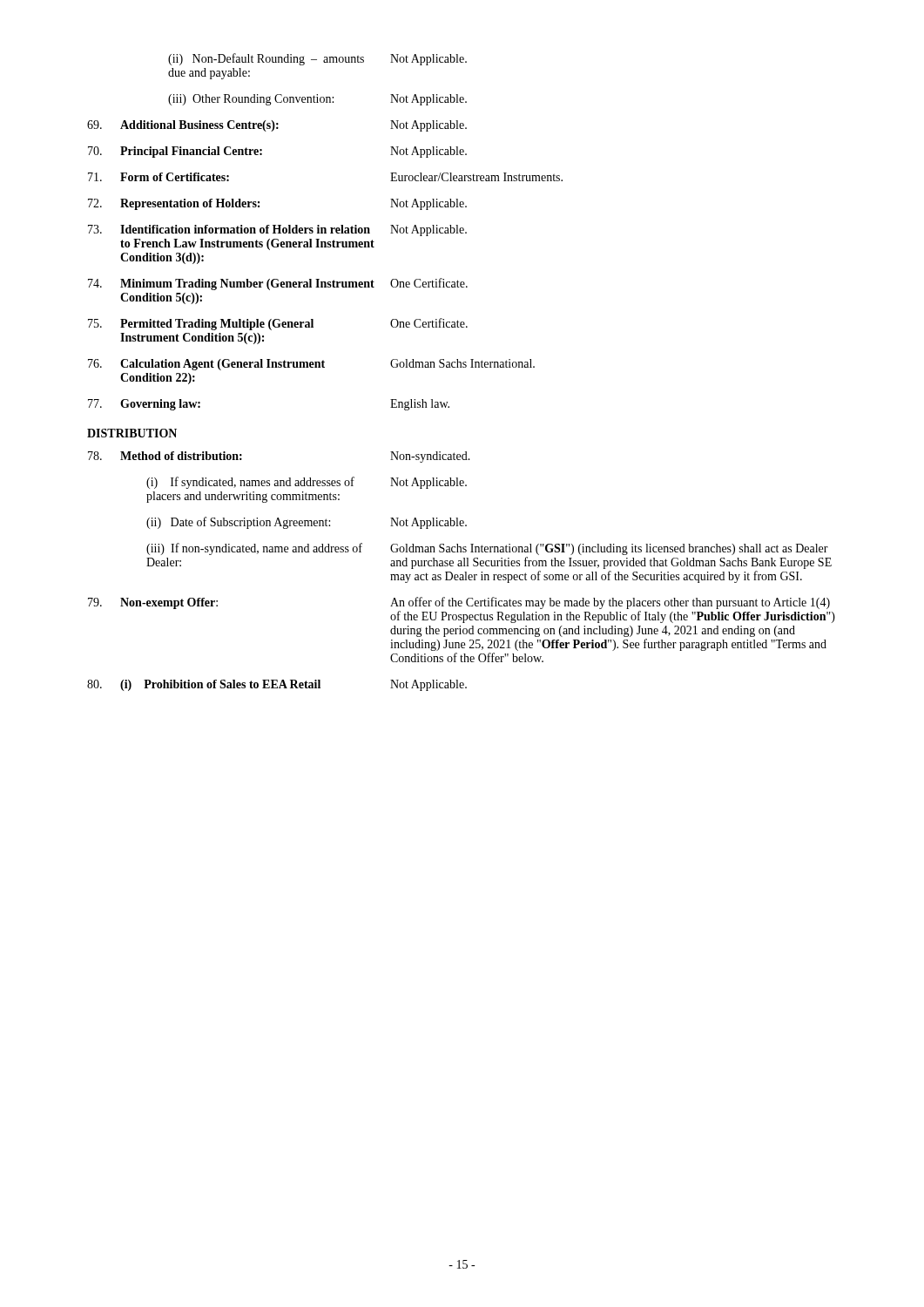Locate the block starting "75. Permitted Trading Multiple"
Image resolution: width=924 pixels, height=1307 pixels.
pyautogui.click(x=462, y=331)
